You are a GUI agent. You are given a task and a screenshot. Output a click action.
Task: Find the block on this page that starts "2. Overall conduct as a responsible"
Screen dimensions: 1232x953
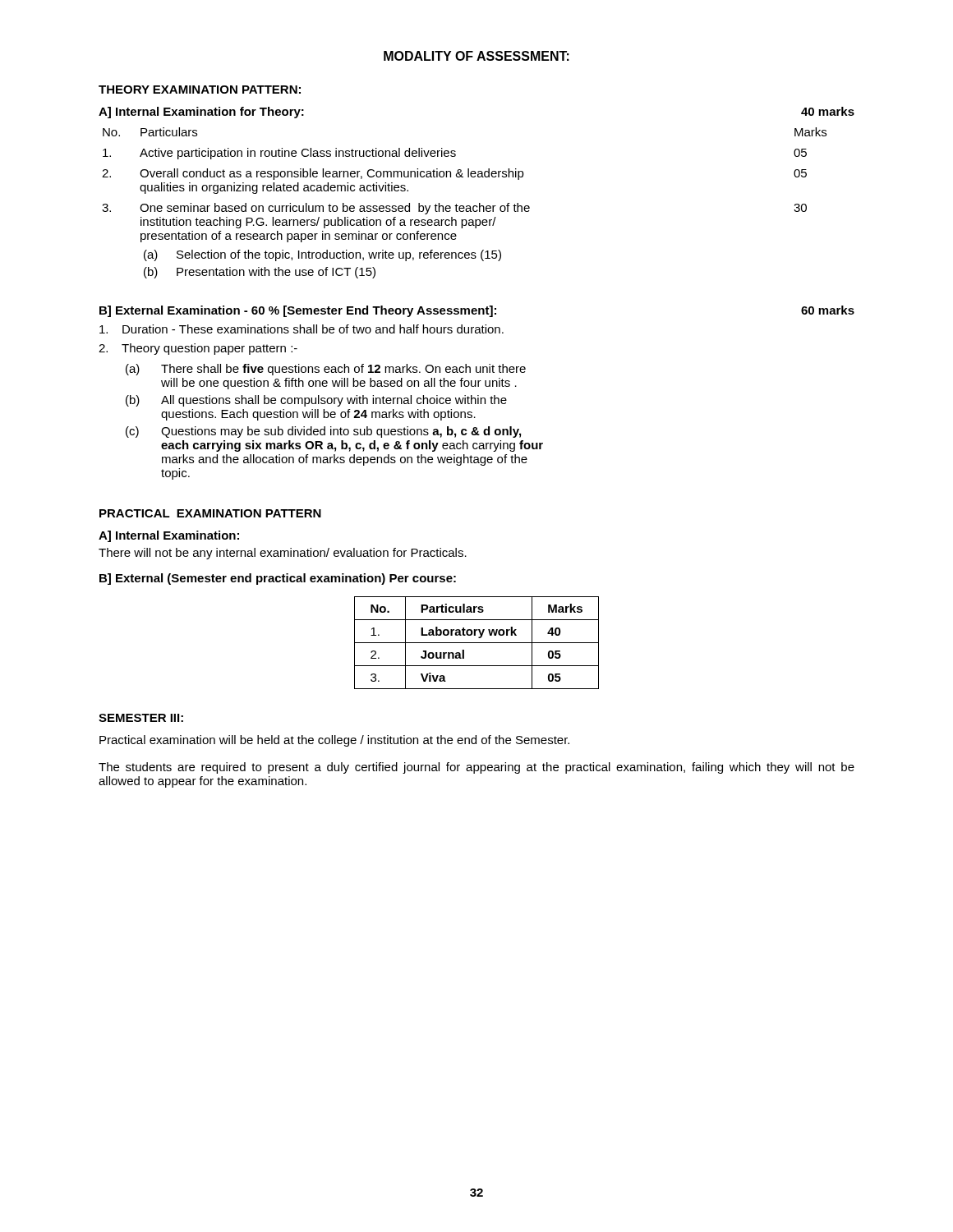476,180
